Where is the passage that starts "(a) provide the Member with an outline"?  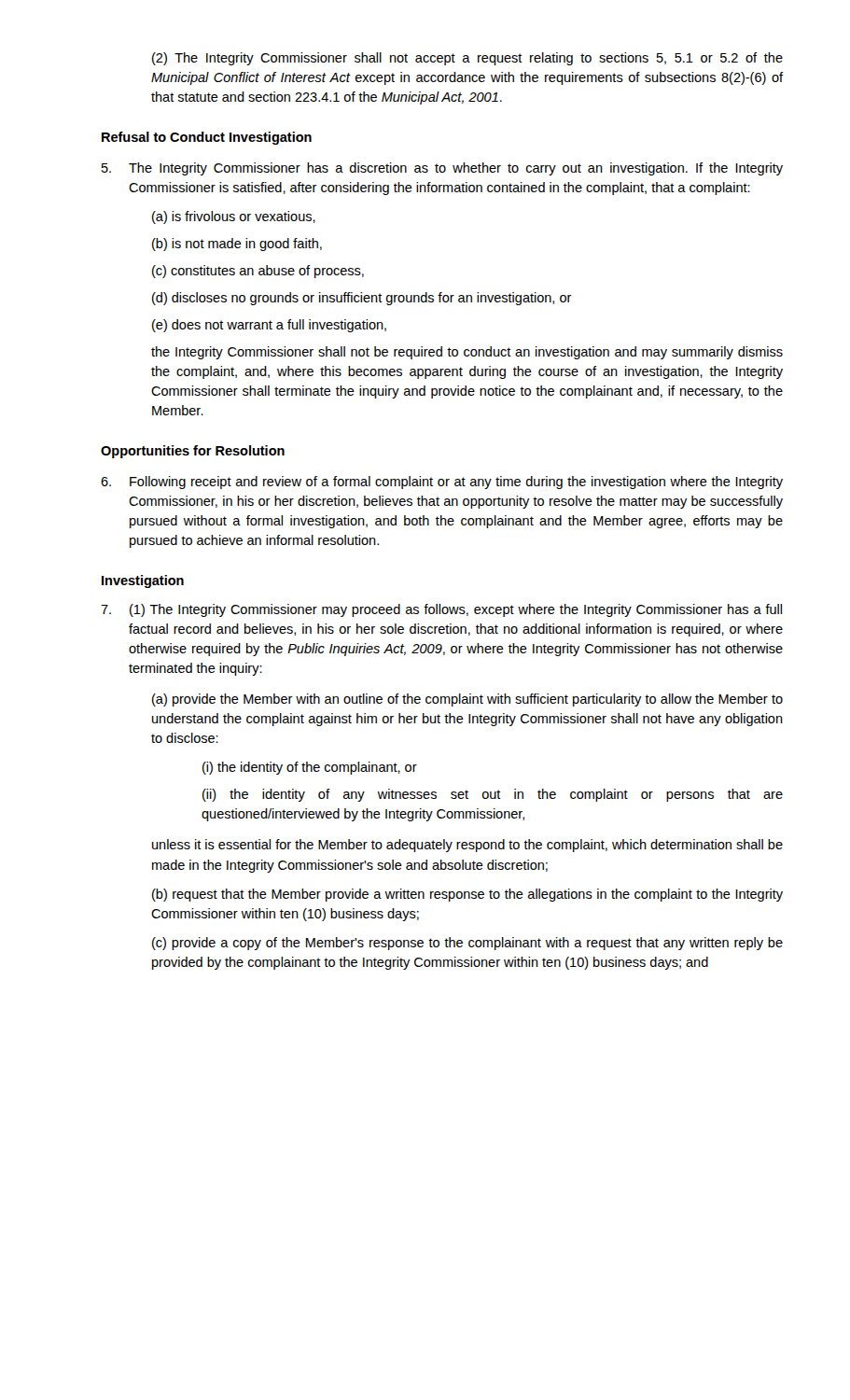[467, 719]
